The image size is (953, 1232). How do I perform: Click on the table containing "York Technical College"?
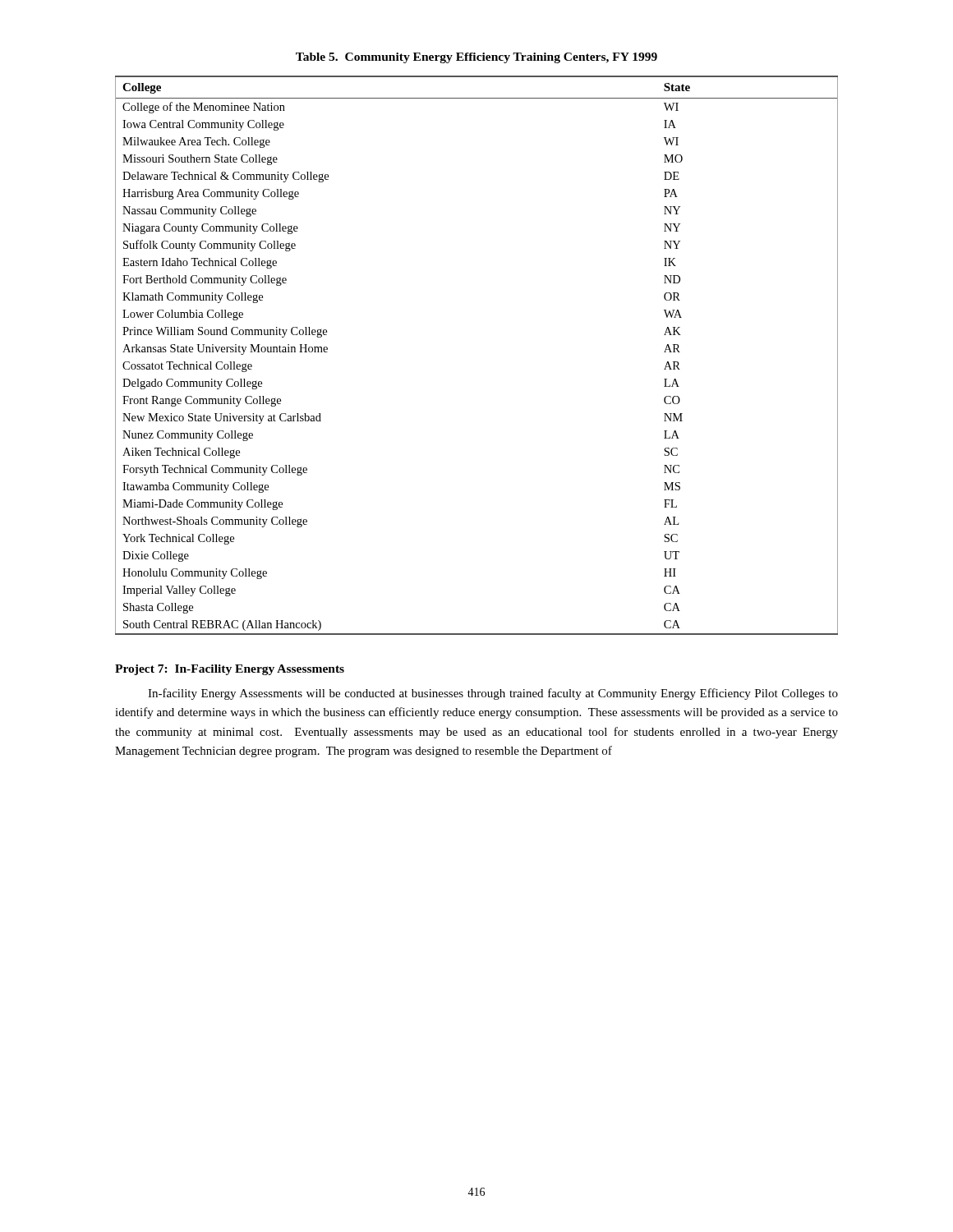tap(476, 355)
